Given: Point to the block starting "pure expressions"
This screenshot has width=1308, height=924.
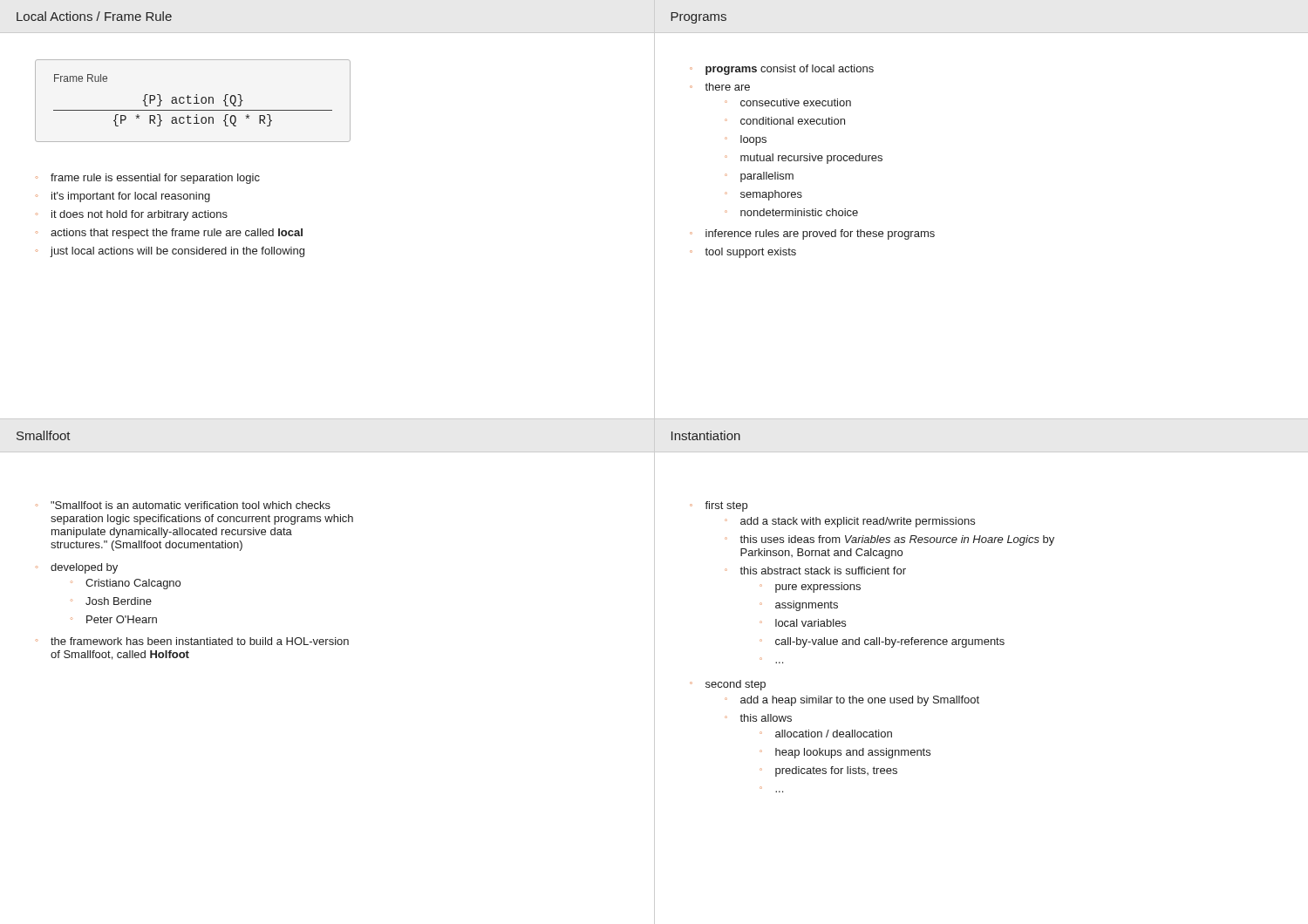Looking at the screenshot, I should [x=818, y=586].
